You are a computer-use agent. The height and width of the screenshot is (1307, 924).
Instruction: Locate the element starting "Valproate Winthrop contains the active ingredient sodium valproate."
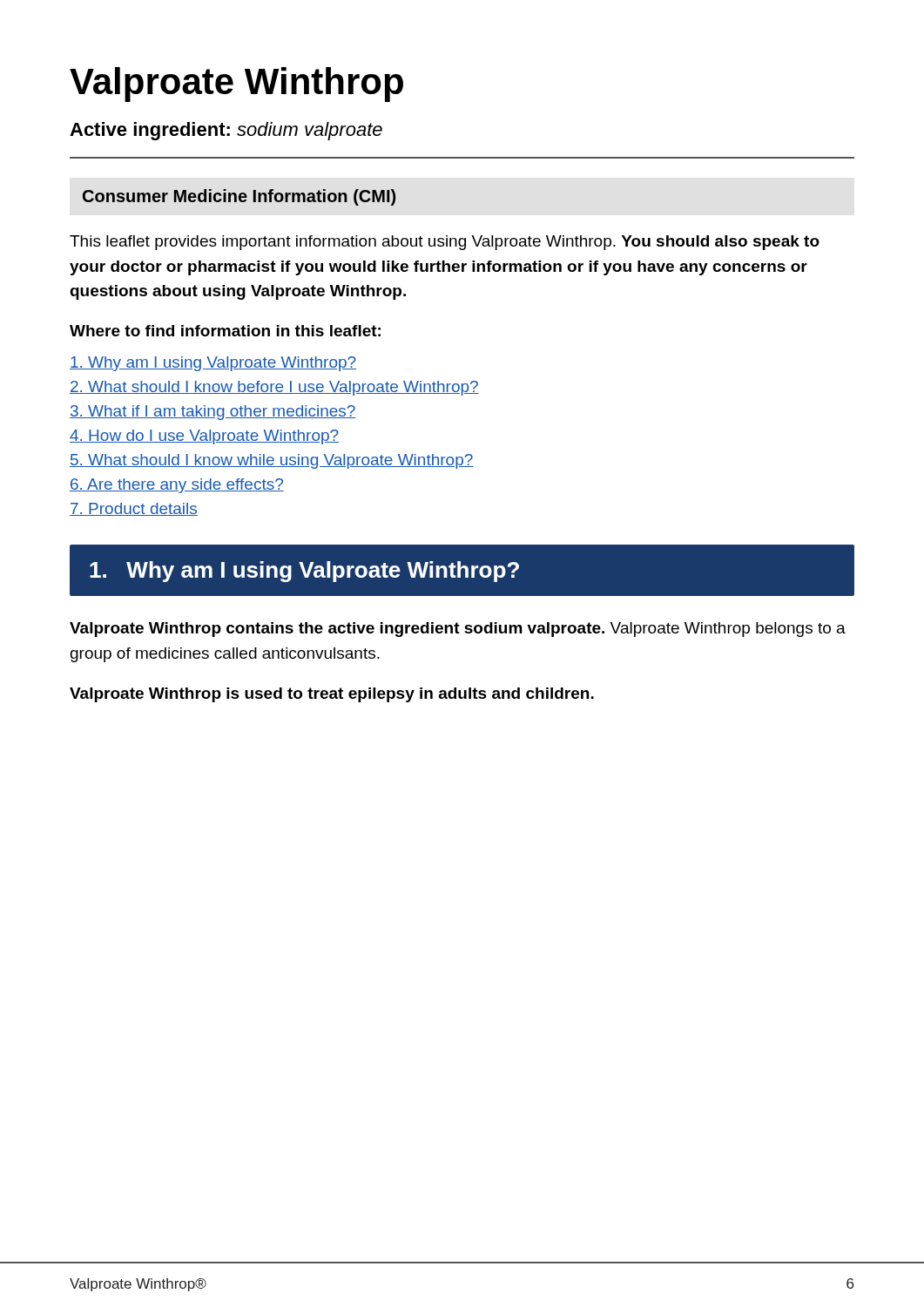click(458, 640)
